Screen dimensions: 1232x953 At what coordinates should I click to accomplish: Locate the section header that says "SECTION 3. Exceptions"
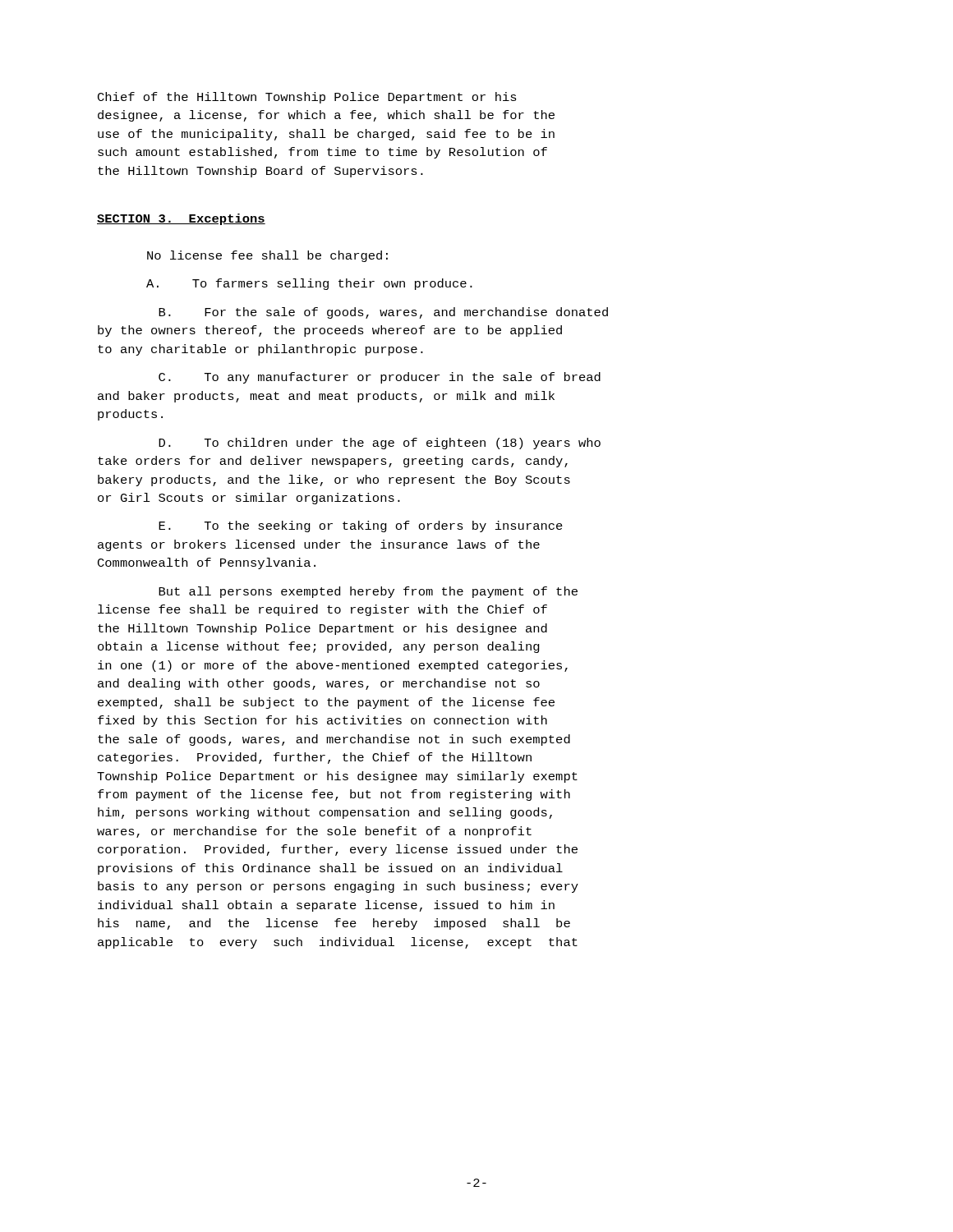click(x=181, y=220)
